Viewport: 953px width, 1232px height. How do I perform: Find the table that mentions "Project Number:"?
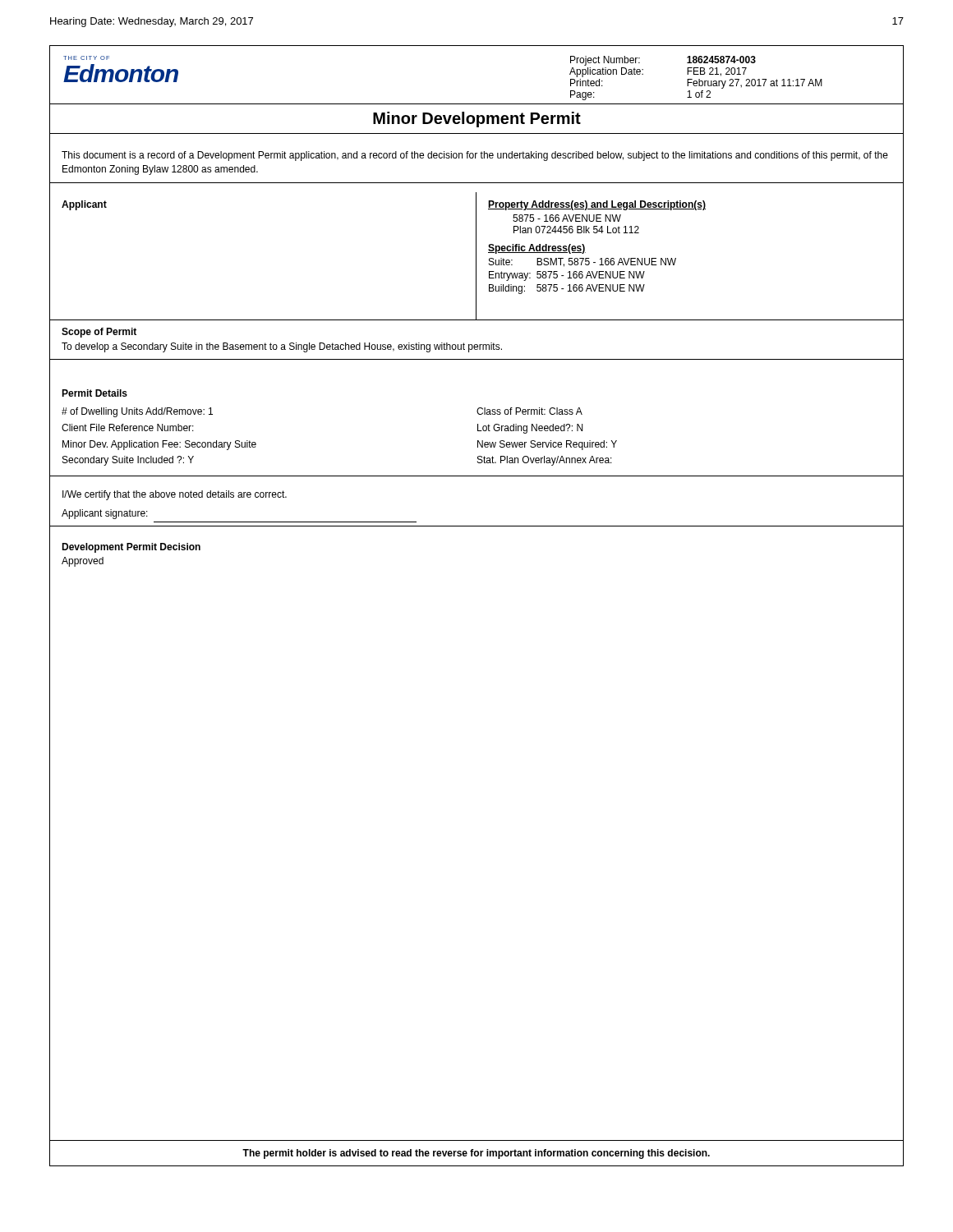(x=730, y=77)
